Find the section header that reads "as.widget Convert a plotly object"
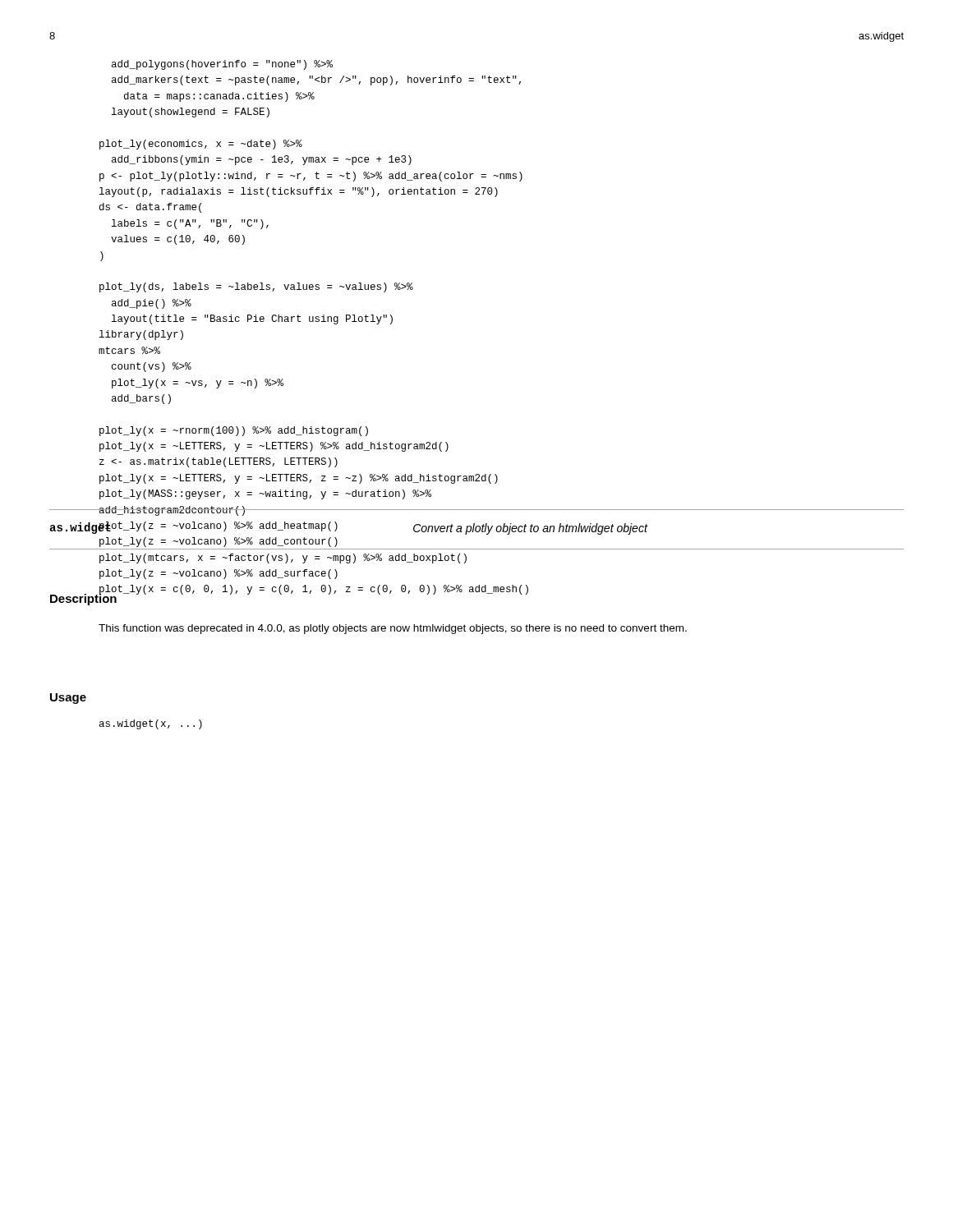The width and height of the screenshot is (953, 1232). (x=476, y=528)
